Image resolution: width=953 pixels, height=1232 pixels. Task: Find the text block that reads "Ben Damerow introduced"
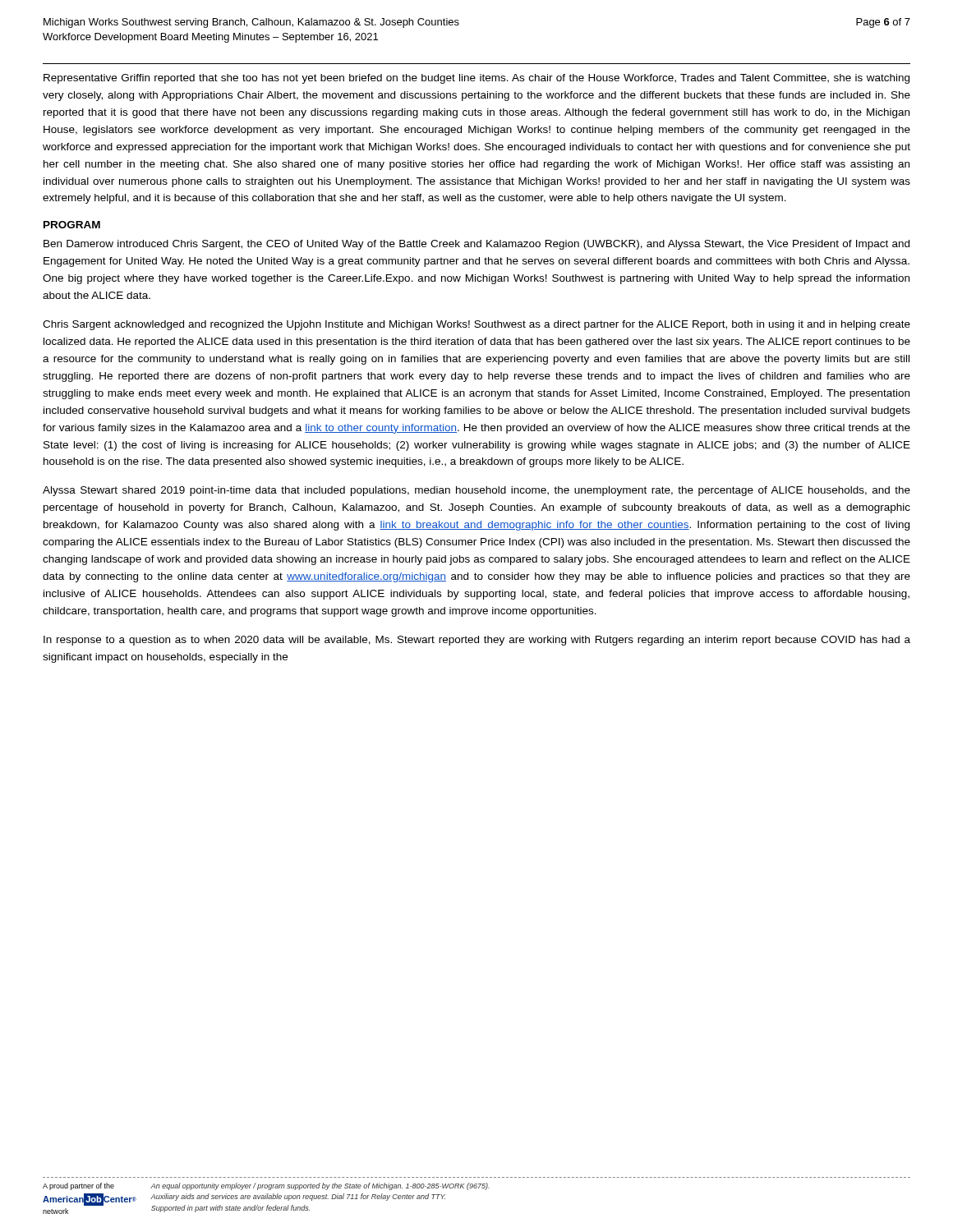476,270
